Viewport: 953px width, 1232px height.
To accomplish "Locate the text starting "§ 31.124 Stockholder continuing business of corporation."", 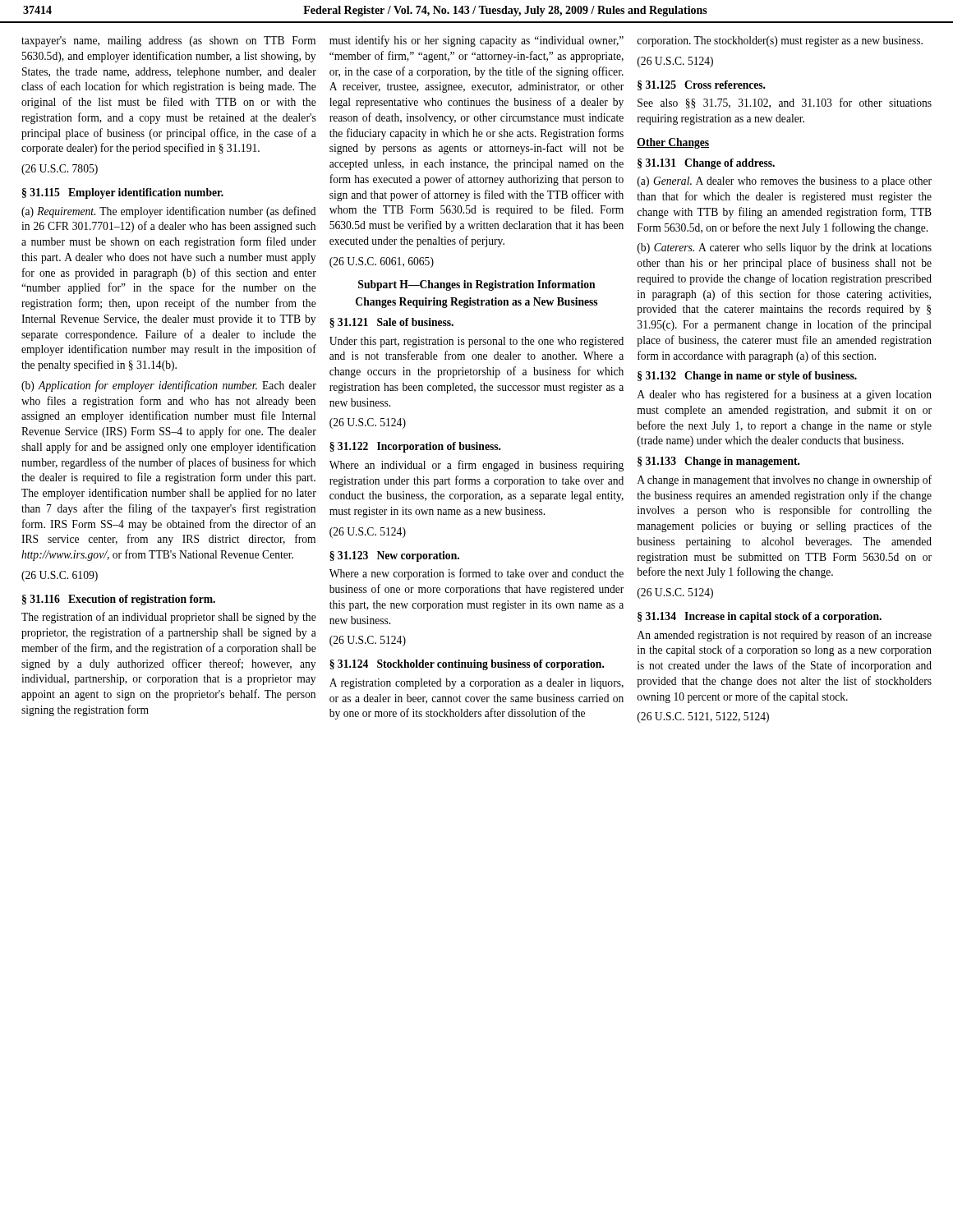I will pyautogui.click(x=467, y=664).
